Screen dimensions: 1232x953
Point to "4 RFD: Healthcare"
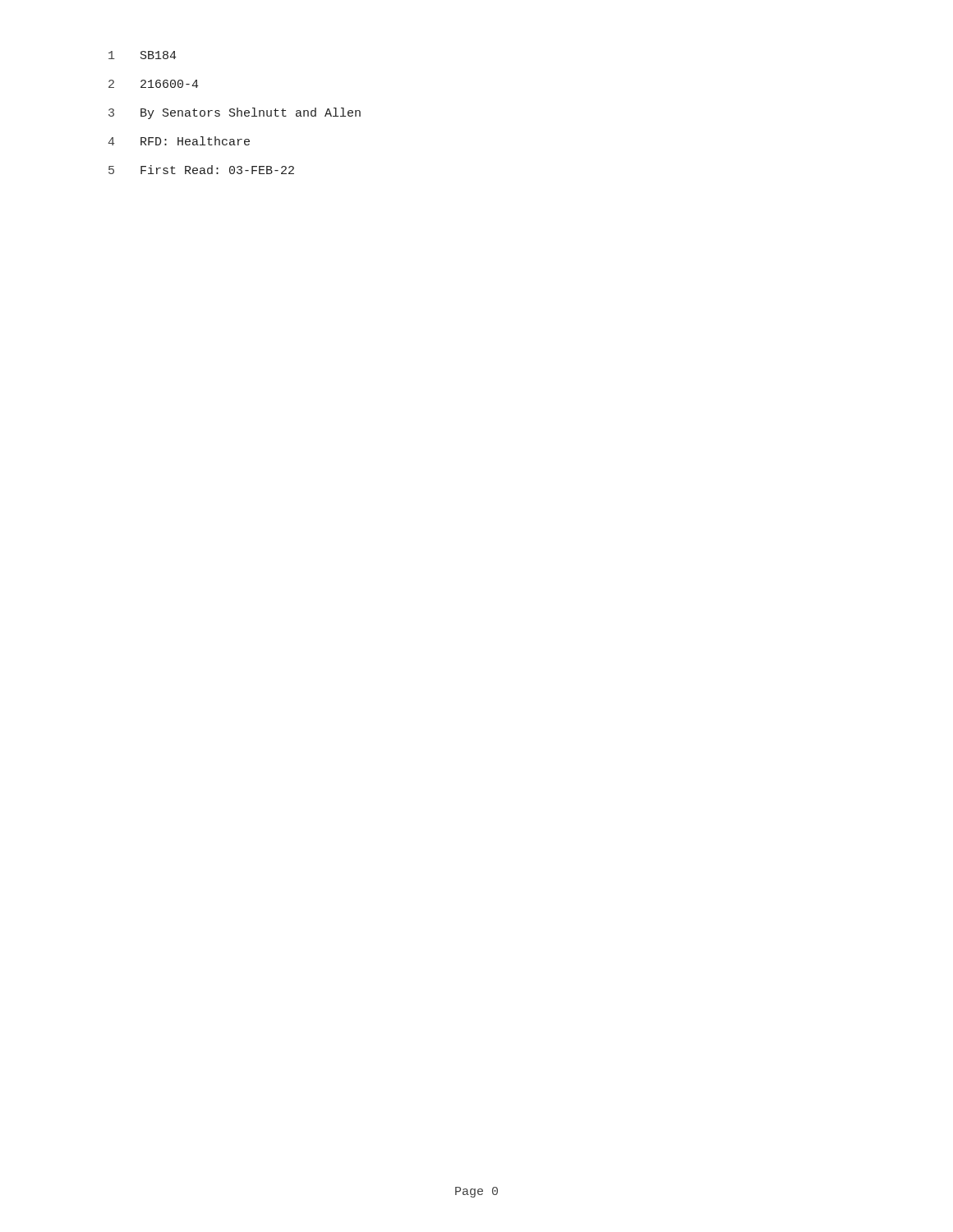pos(158,142)
